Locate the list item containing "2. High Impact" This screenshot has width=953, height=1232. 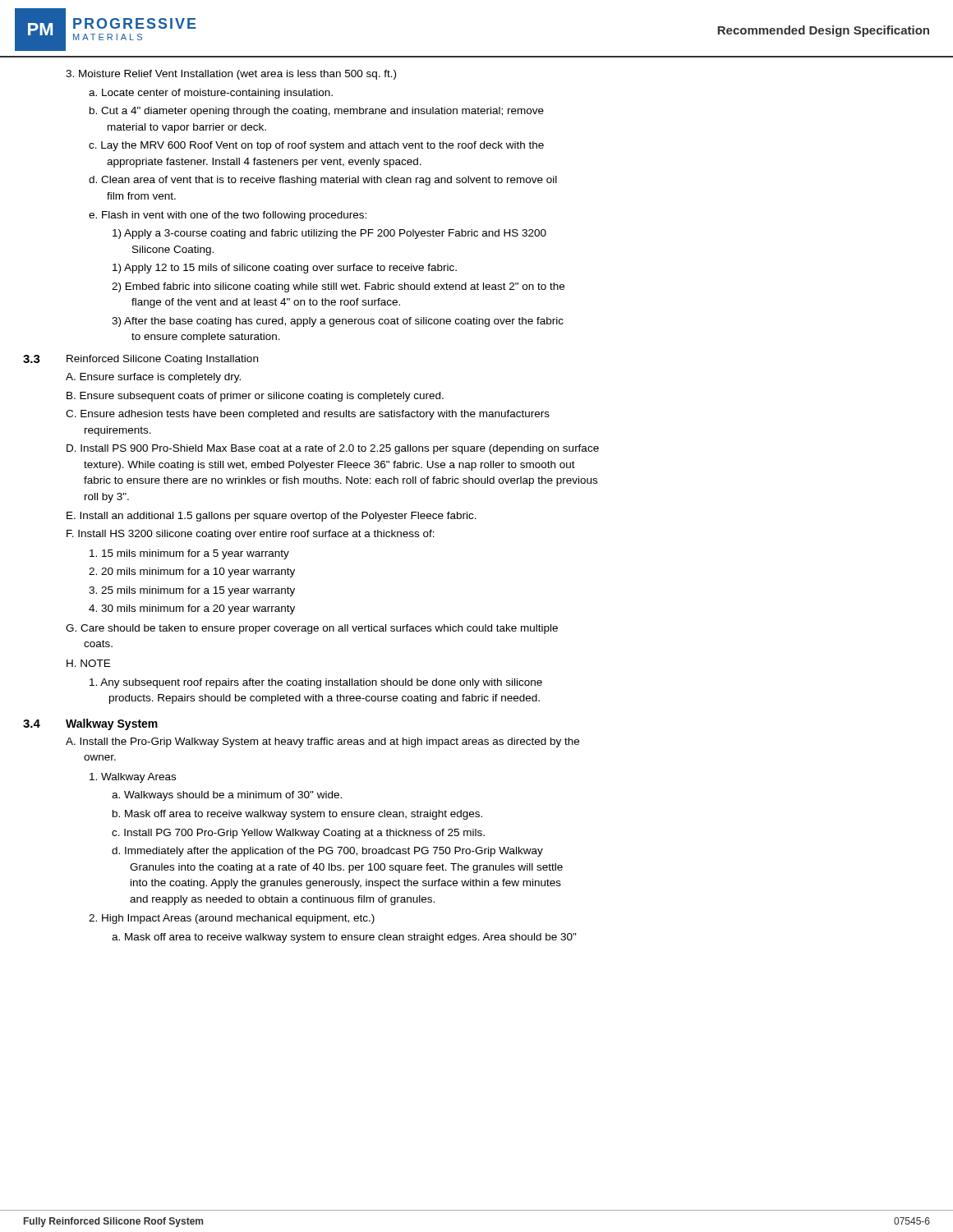point(232,918)
